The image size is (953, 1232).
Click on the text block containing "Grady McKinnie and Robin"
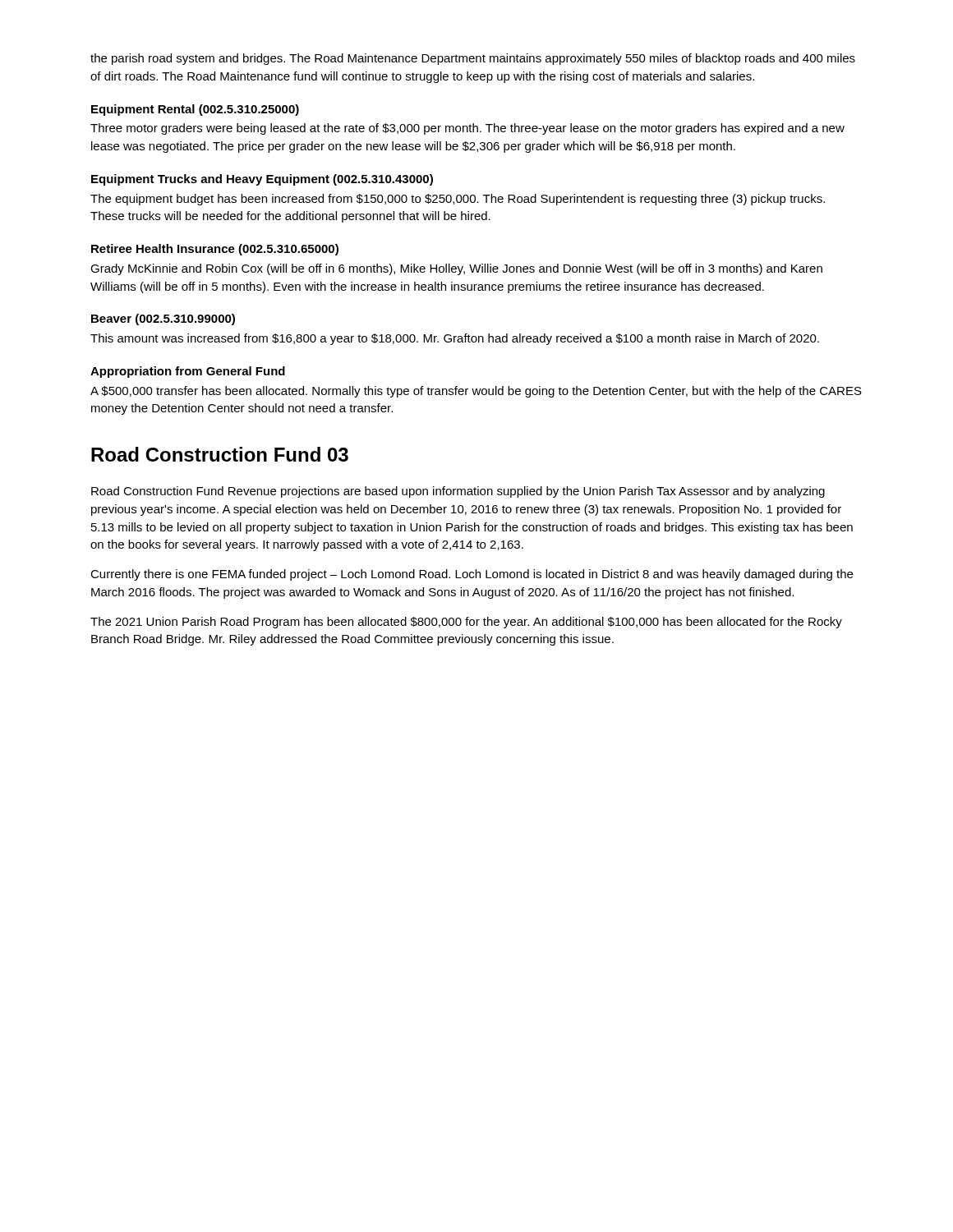click(x=476, y=277)
